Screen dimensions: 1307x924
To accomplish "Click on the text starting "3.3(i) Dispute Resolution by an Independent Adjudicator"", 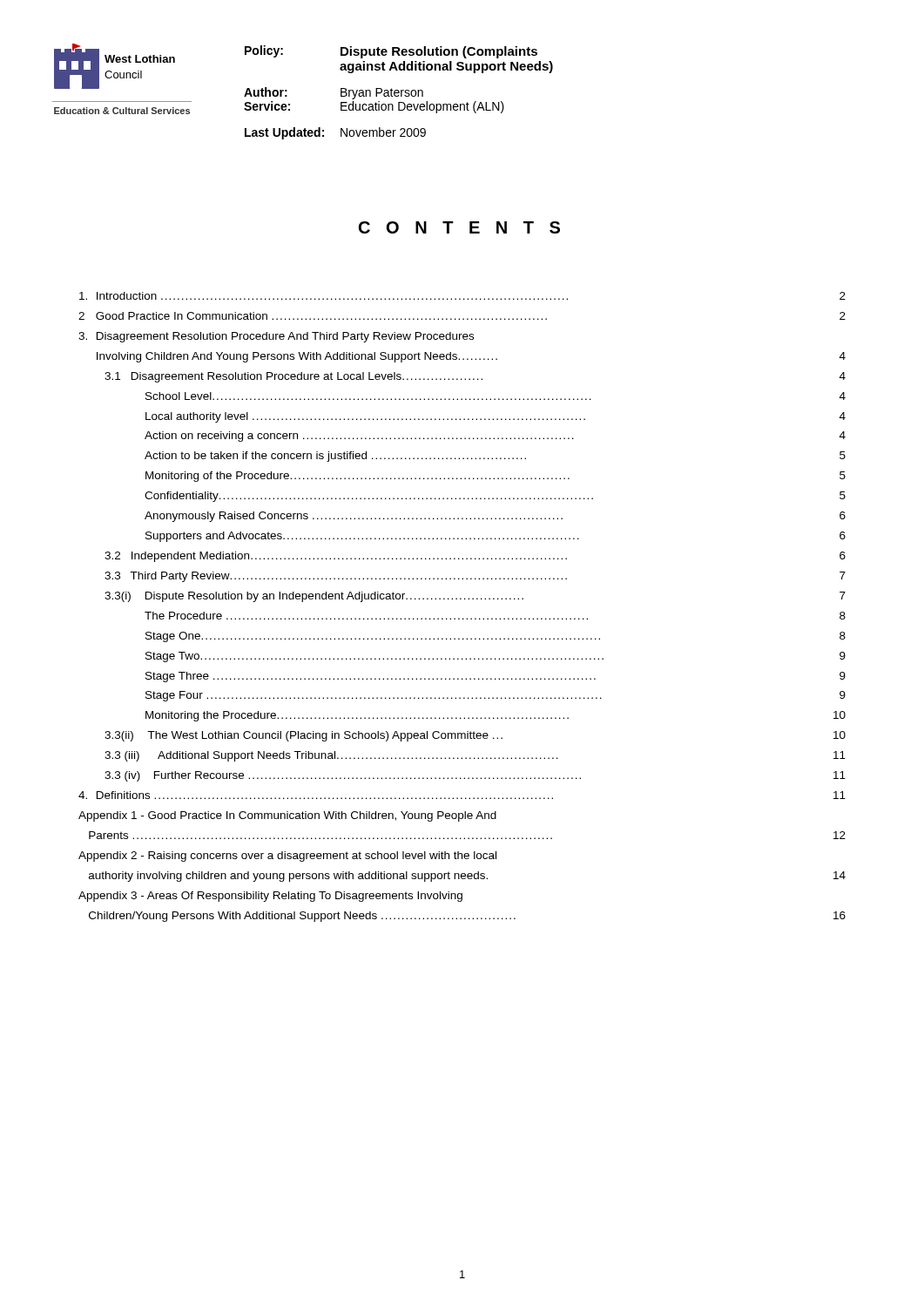I will (x=475, y=596).
